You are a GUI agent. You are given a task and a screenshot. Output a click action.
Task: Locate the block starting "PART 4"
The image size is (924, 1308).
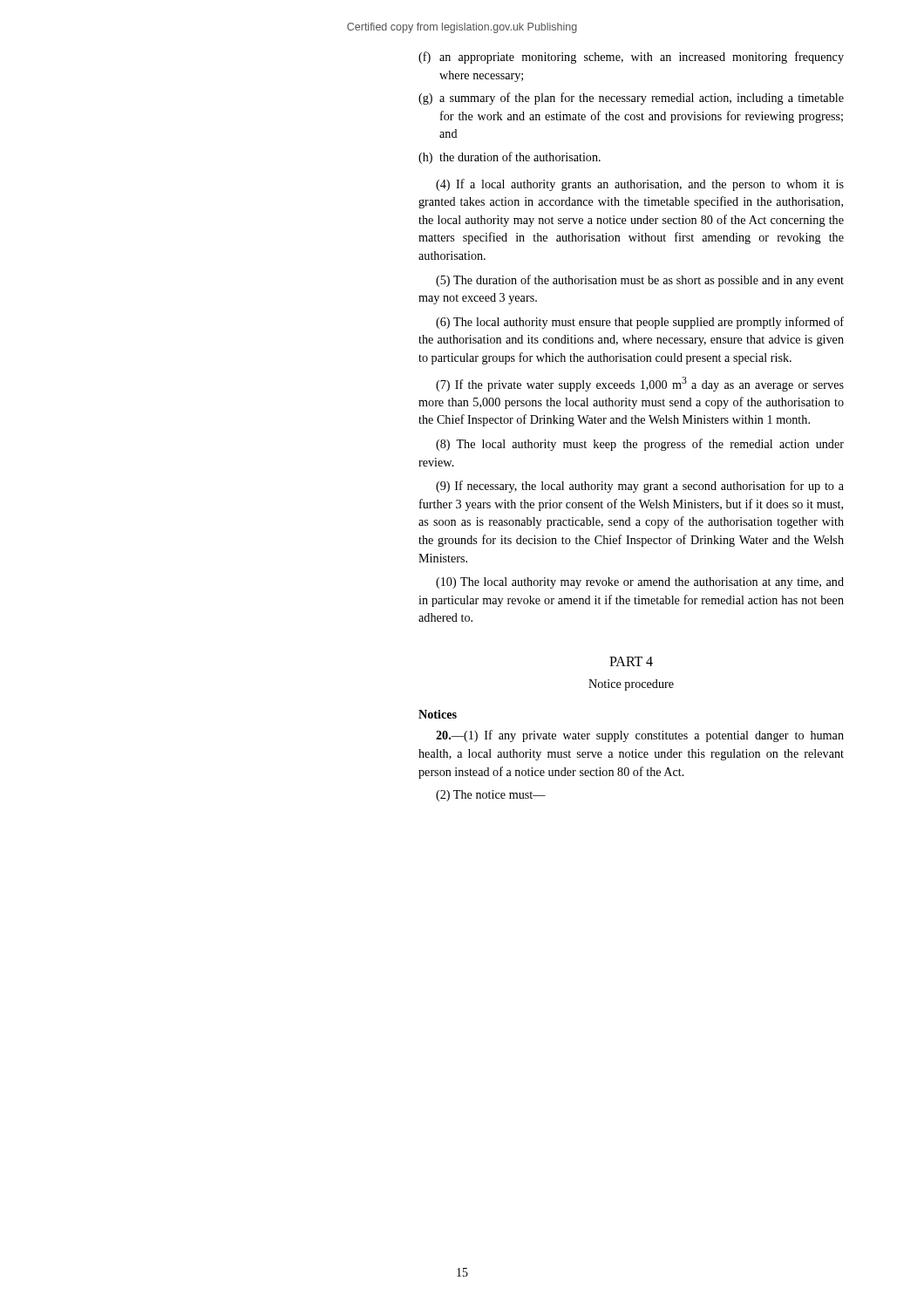[x=631, y=661]
